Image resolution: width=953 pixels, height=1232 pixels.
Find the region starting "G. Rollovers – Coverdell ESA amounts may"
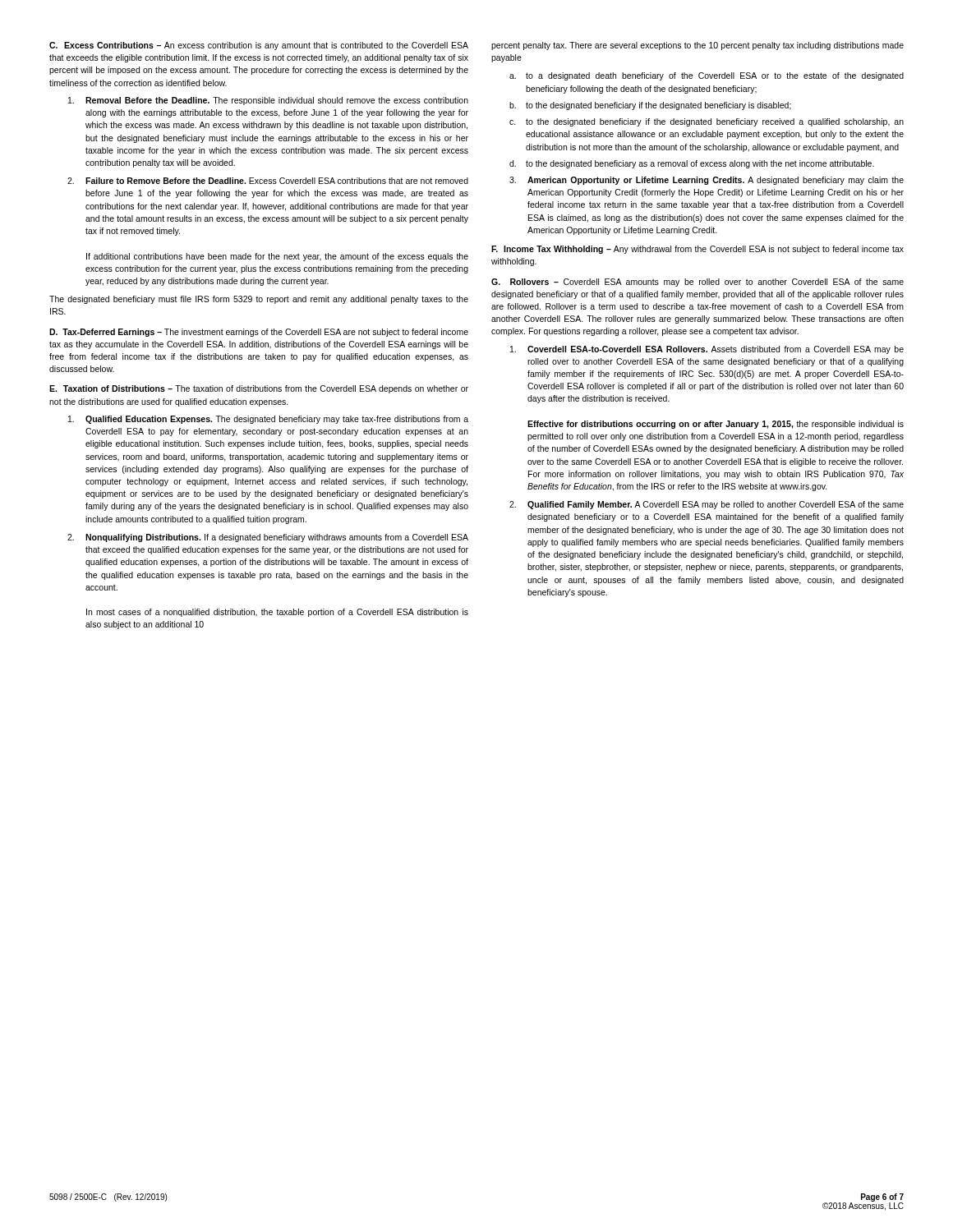click(x=698, y=306)
